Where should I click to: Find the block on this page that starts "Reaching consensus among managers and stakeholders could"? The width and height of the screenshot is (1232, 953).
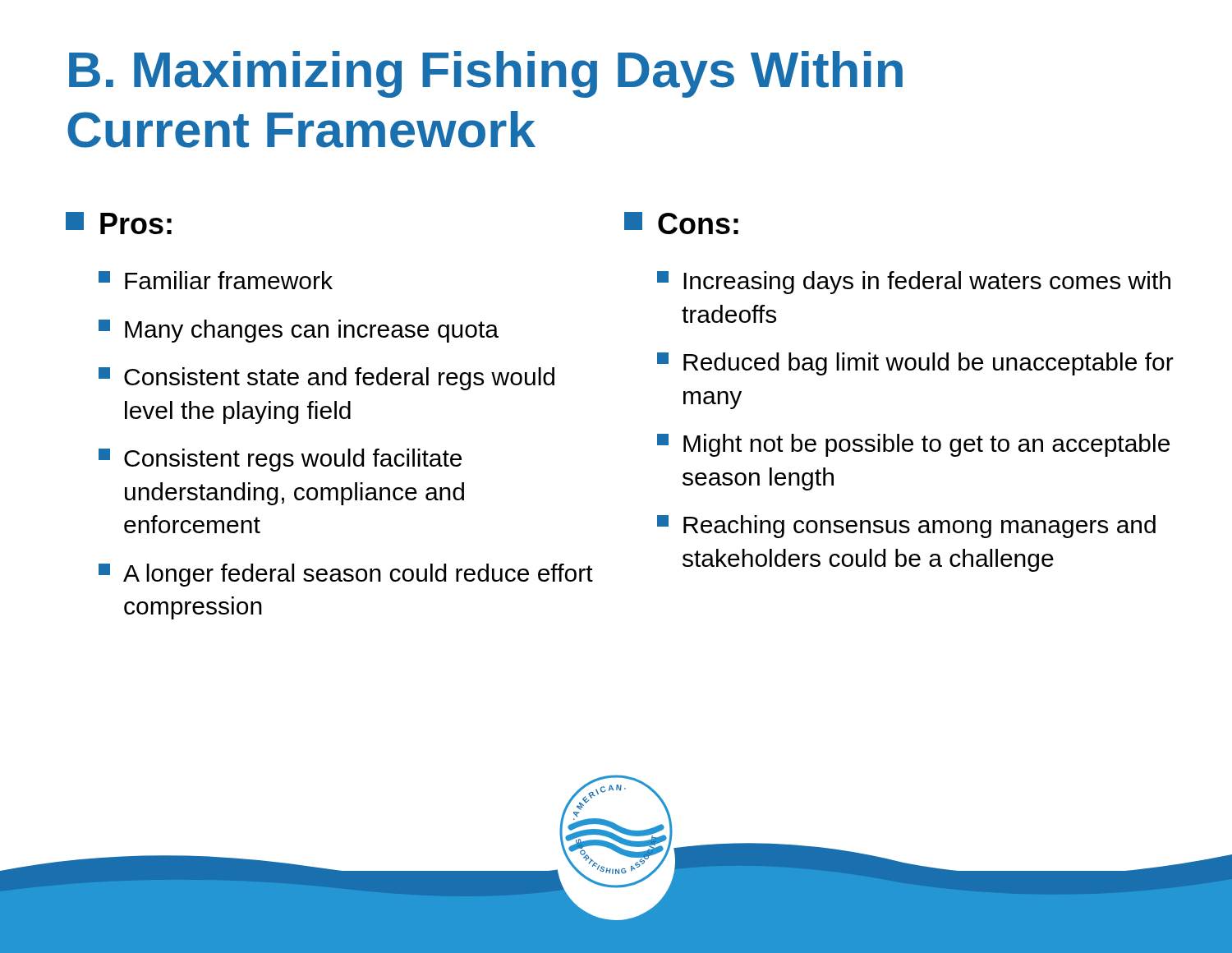928,542
